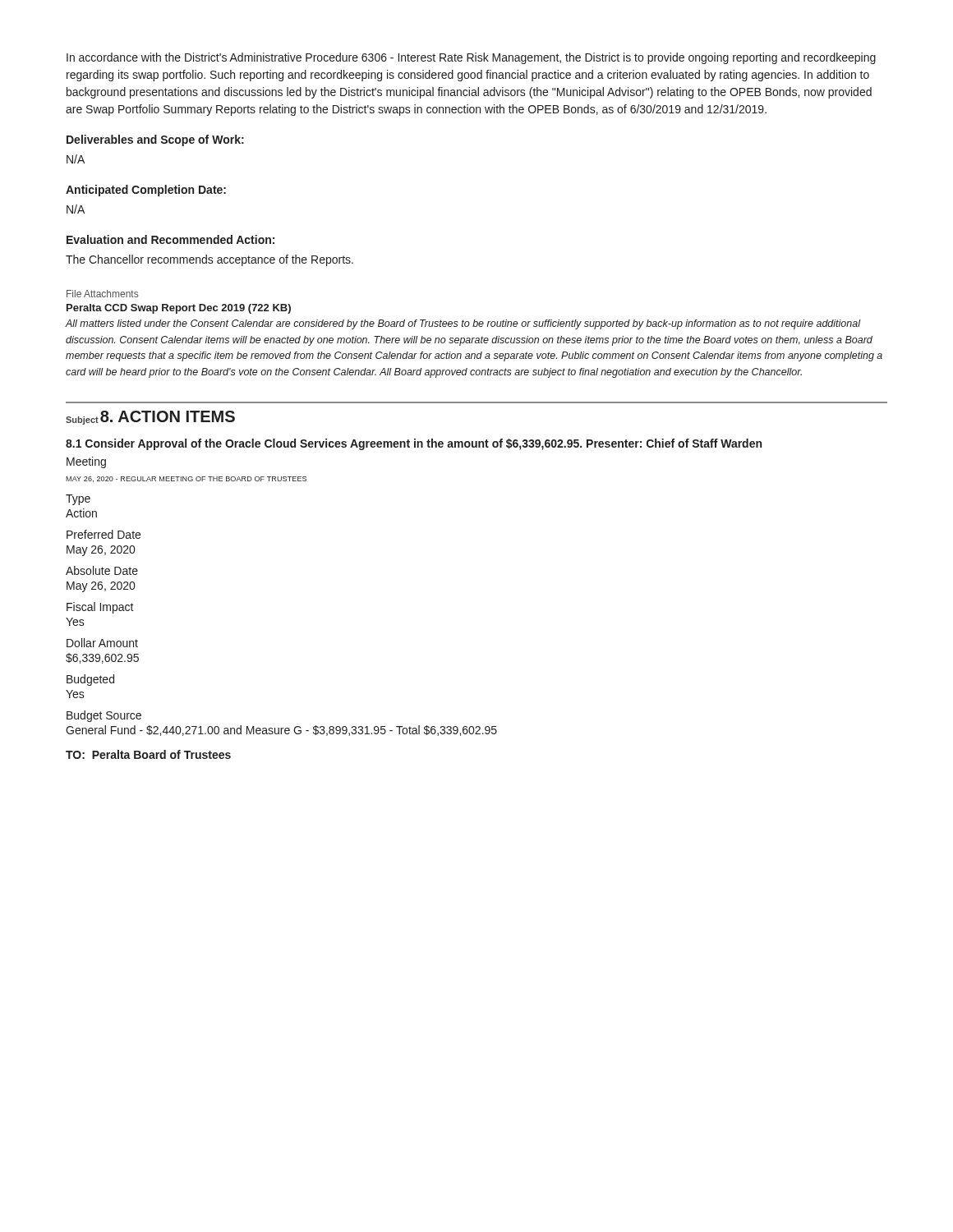Find the region starting "Anticipated Completion Date:"
The height and width of the screenshot is (1232, 953).
coord(146,190)
